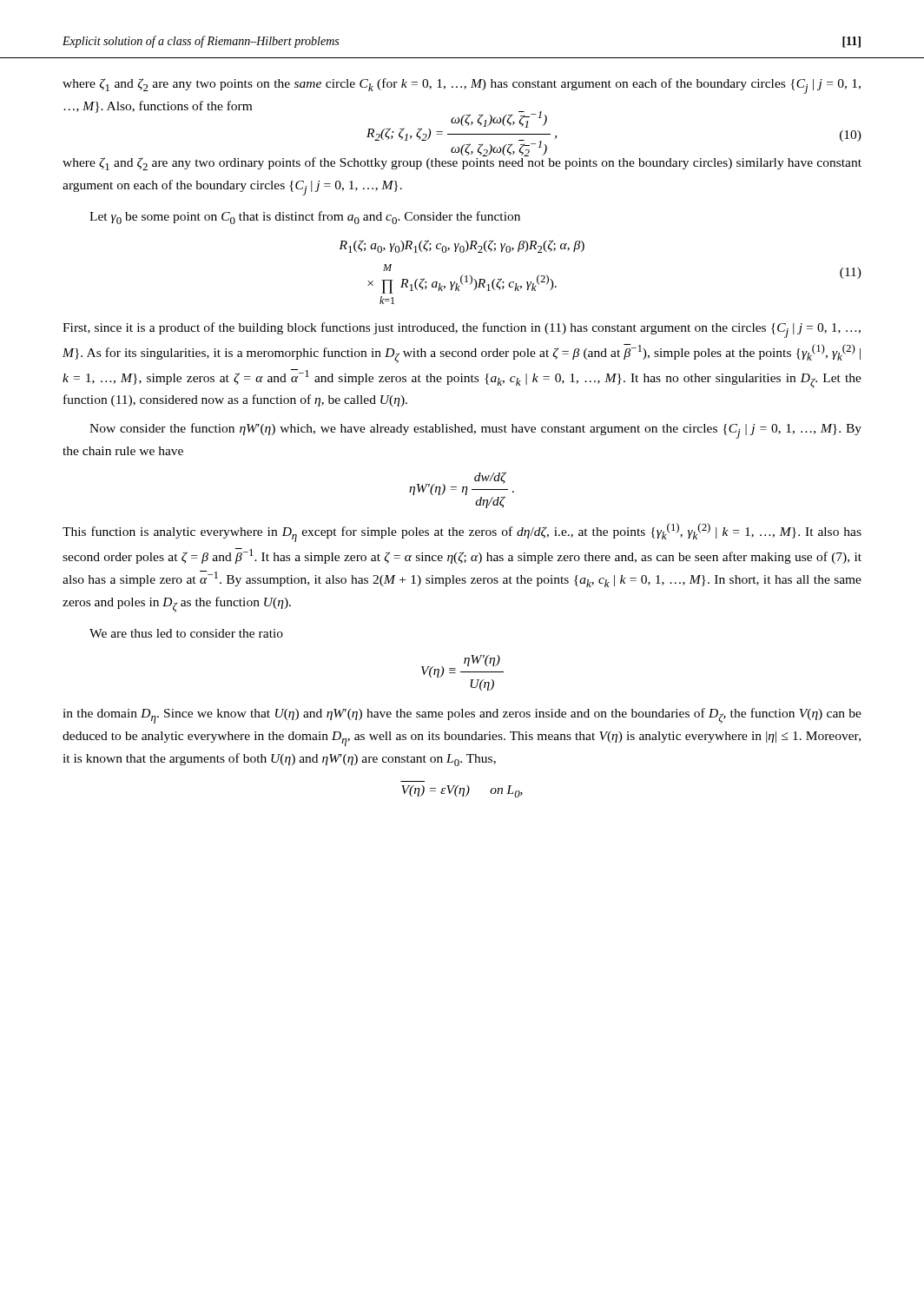Viewport: 924px width, 1303px height.
Task: Navigate to the text starting "V(η) ≡ ηW′(η) U(η)"
Action: tap(462, 672)
